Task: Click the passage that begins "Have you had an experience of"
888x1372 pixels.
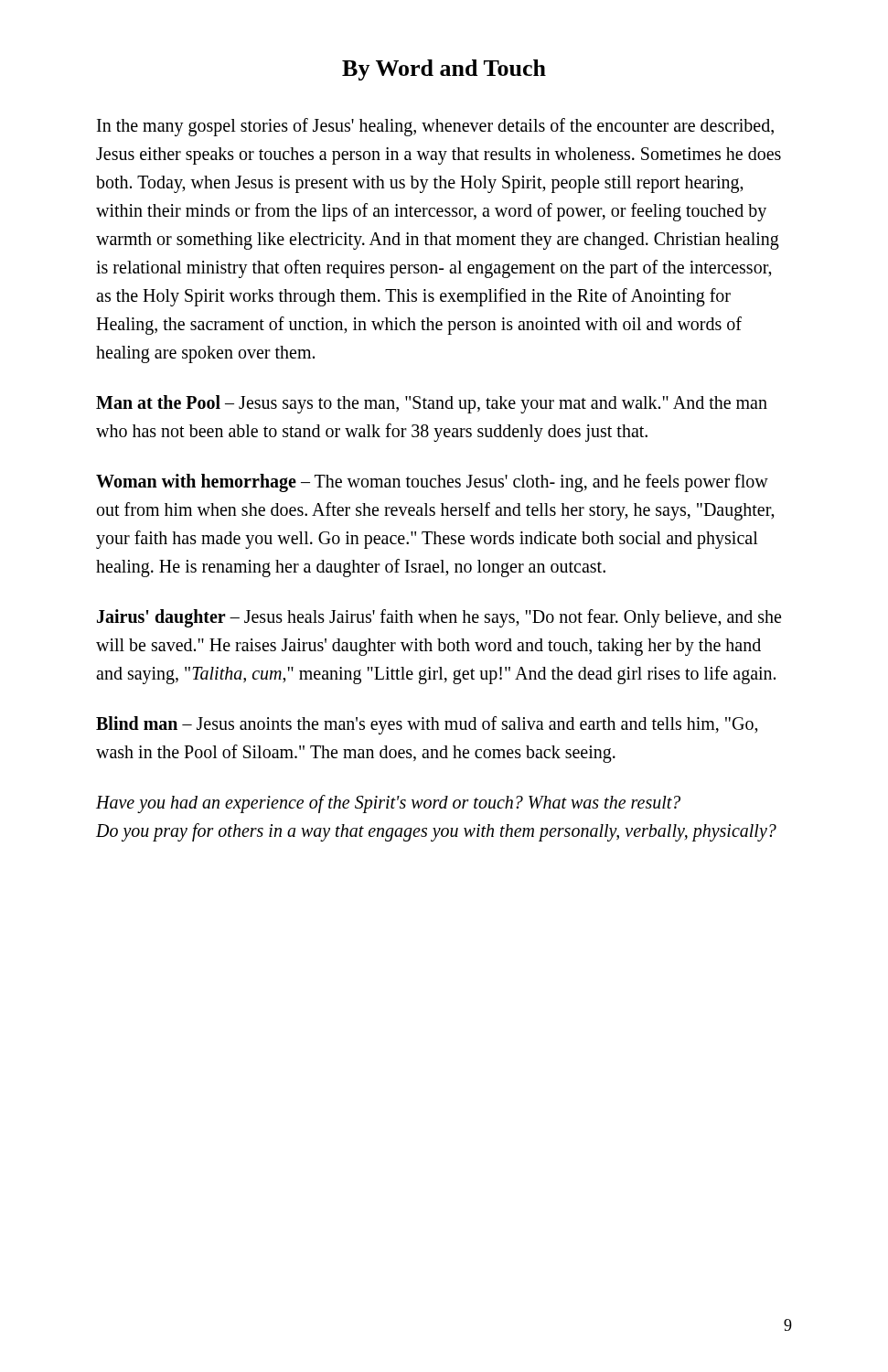Action: (436, 816)
